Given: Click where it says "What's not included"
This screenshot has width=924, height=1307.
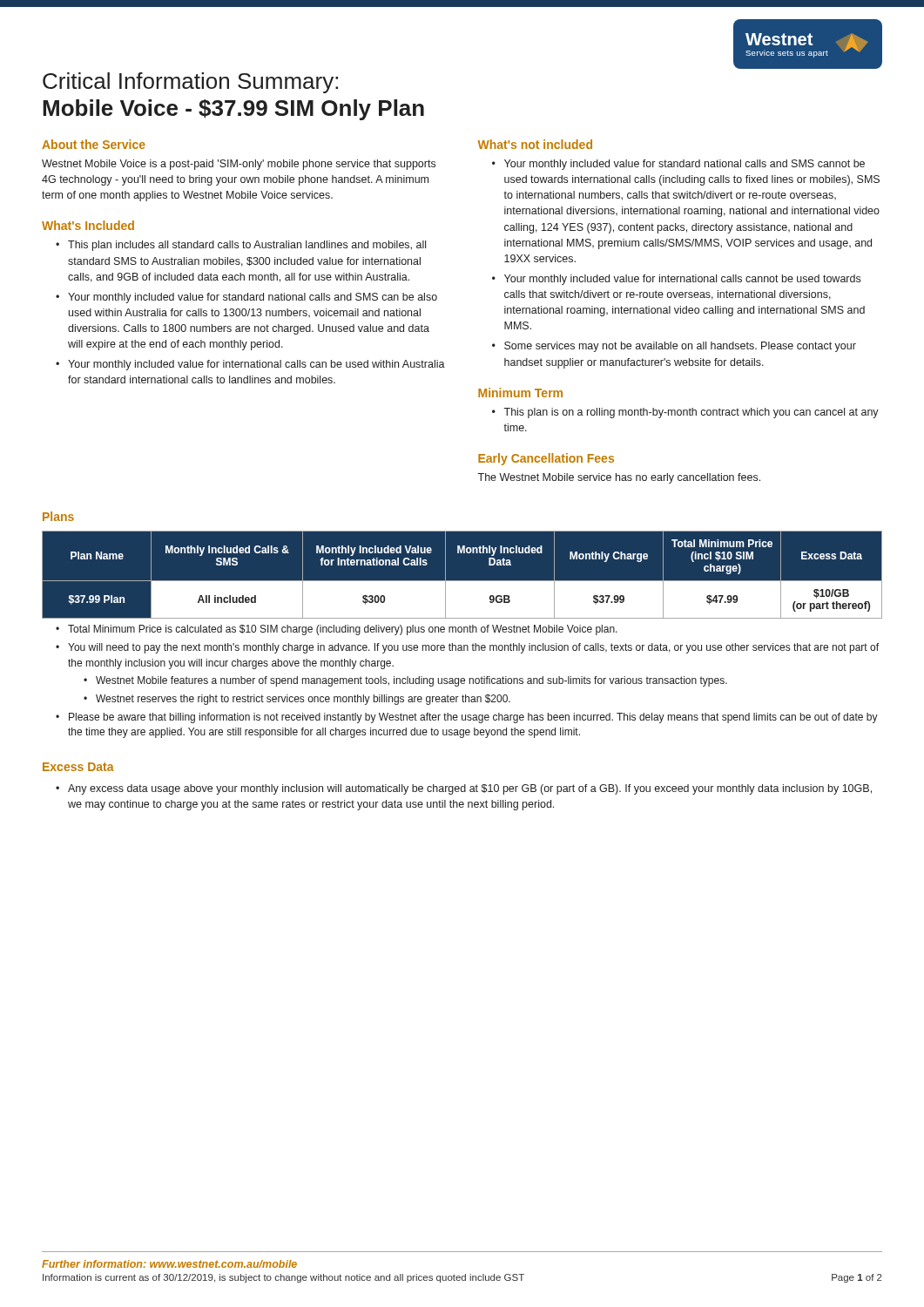Looking at the screenshot, I should (535, 145).
